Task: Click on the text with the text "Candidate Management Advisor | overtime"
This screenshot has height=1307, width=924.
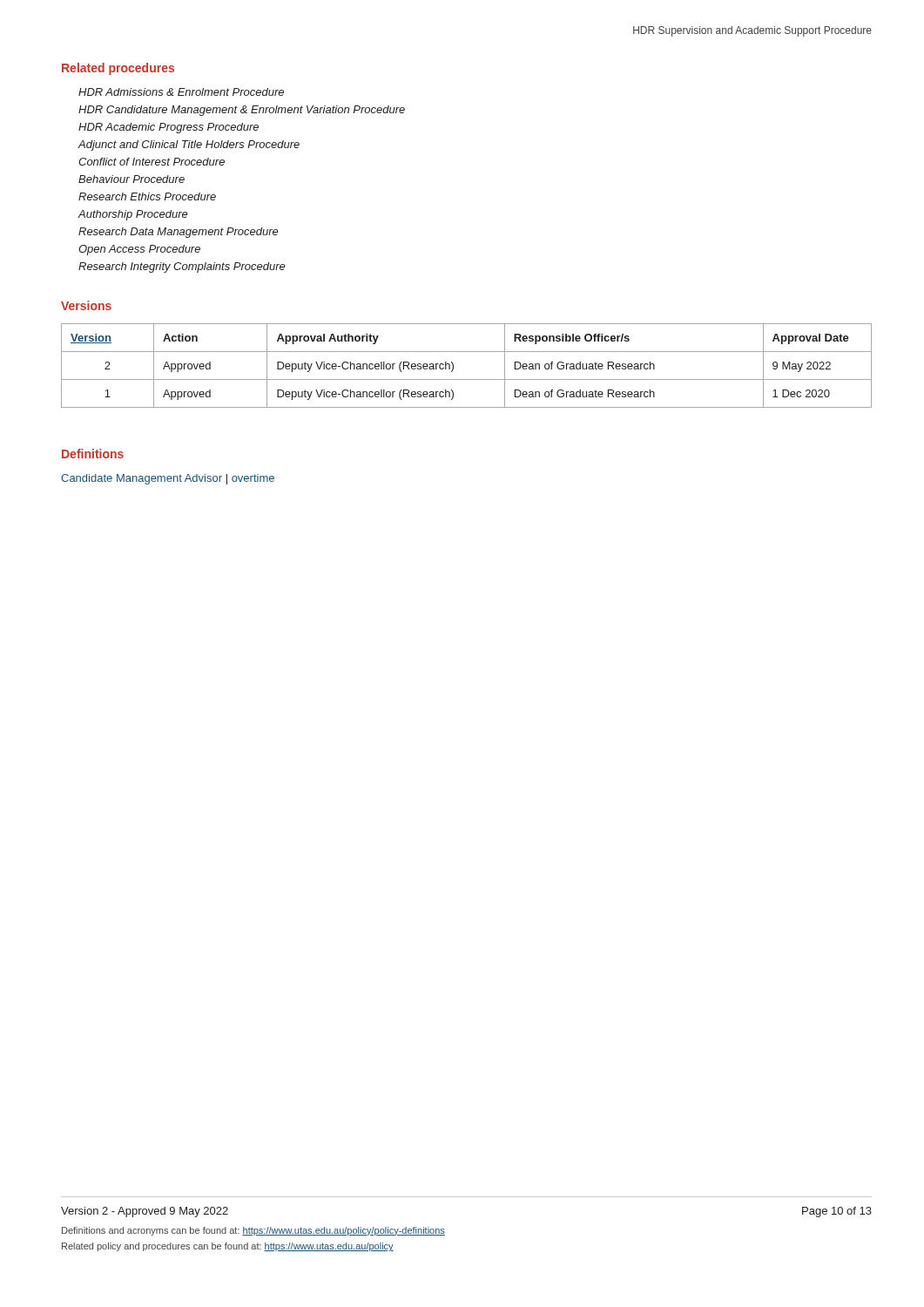Action: click(168, 478)
